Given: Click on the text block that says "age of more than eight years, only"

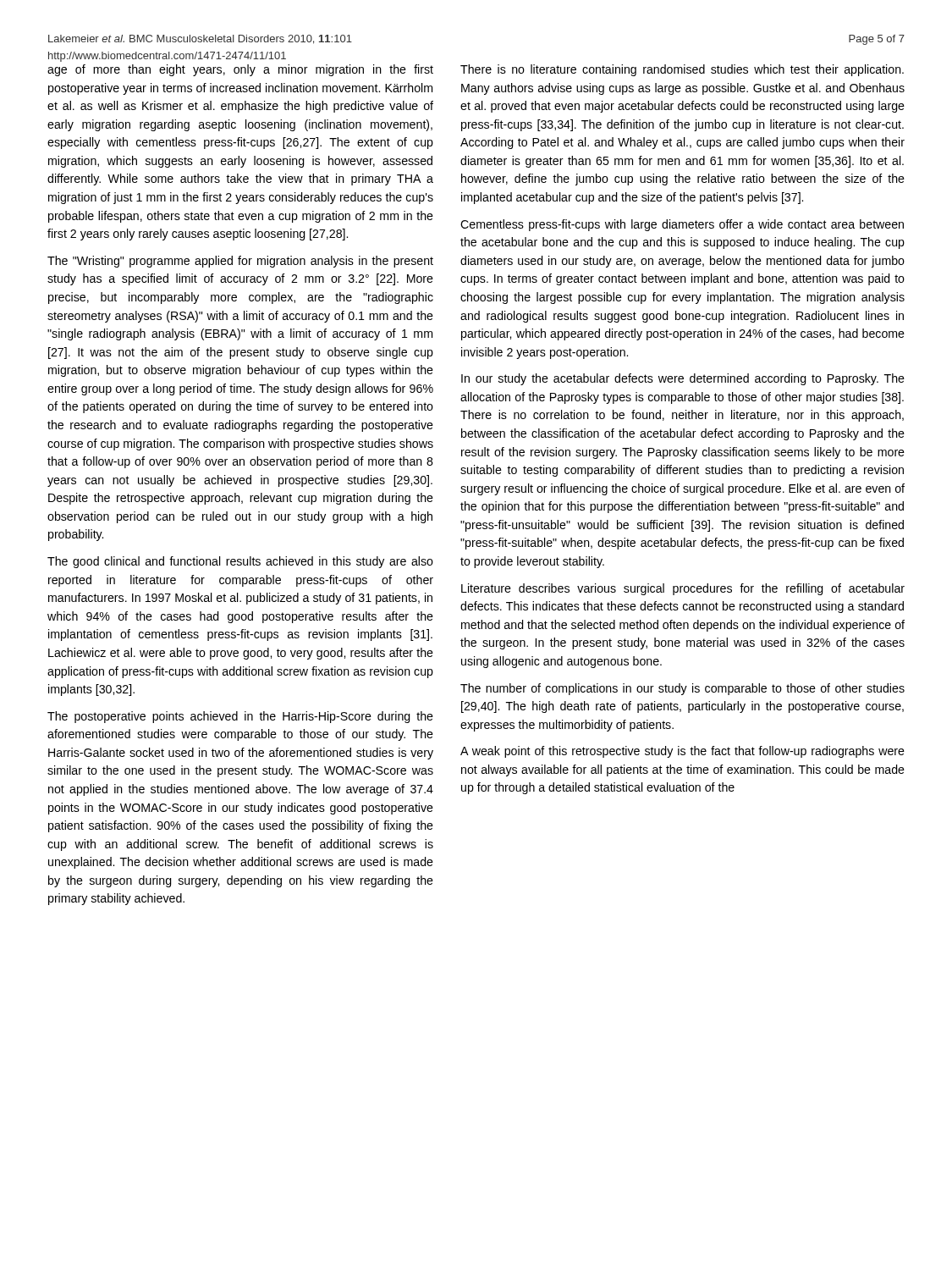Looking at the screenshot, I should pyautogui.click(x=240, y=152).
